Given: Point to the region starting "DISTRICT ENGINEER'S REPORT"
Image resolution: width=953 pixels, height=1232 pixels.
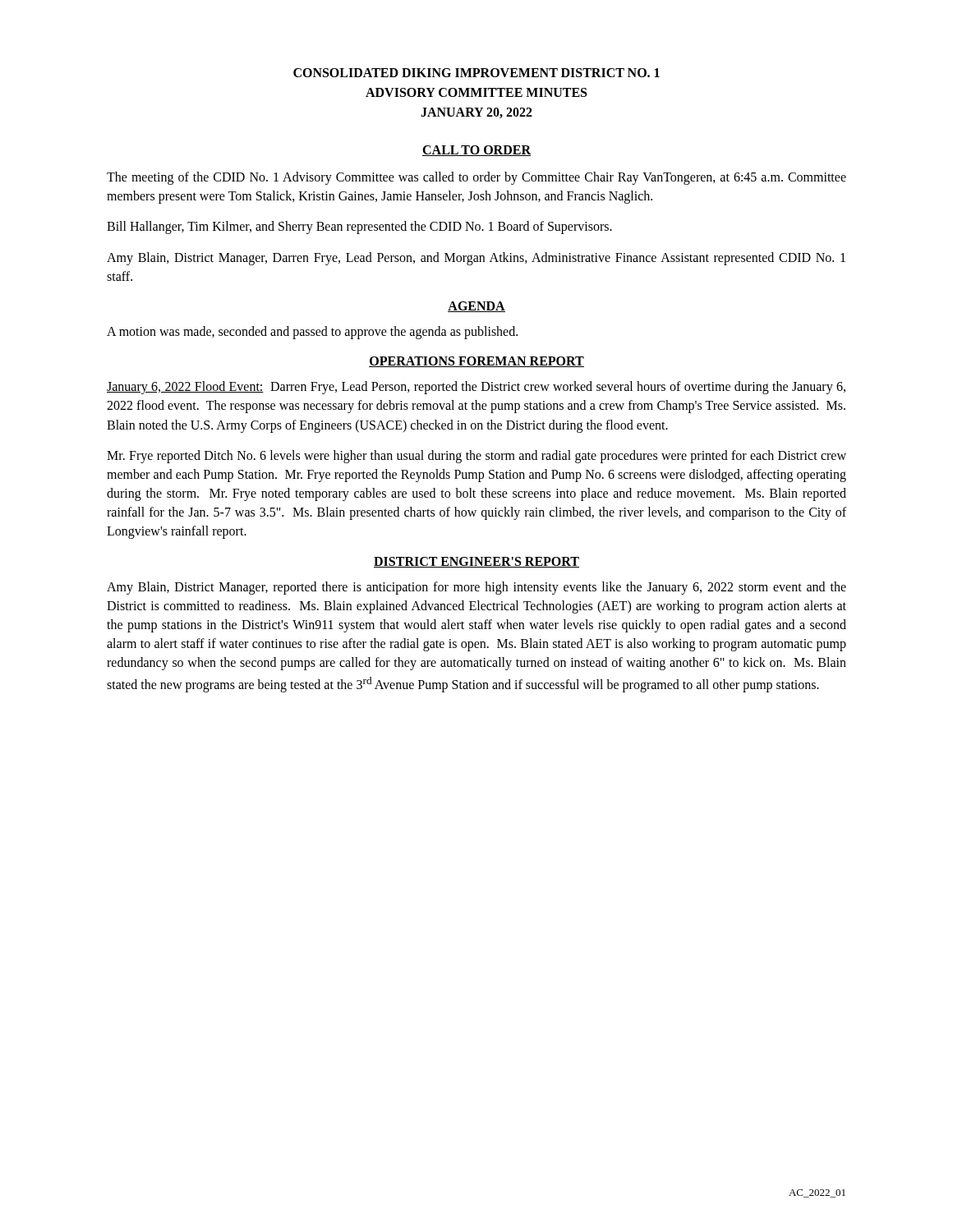Looking at the screenshot, I should point(476,561).
